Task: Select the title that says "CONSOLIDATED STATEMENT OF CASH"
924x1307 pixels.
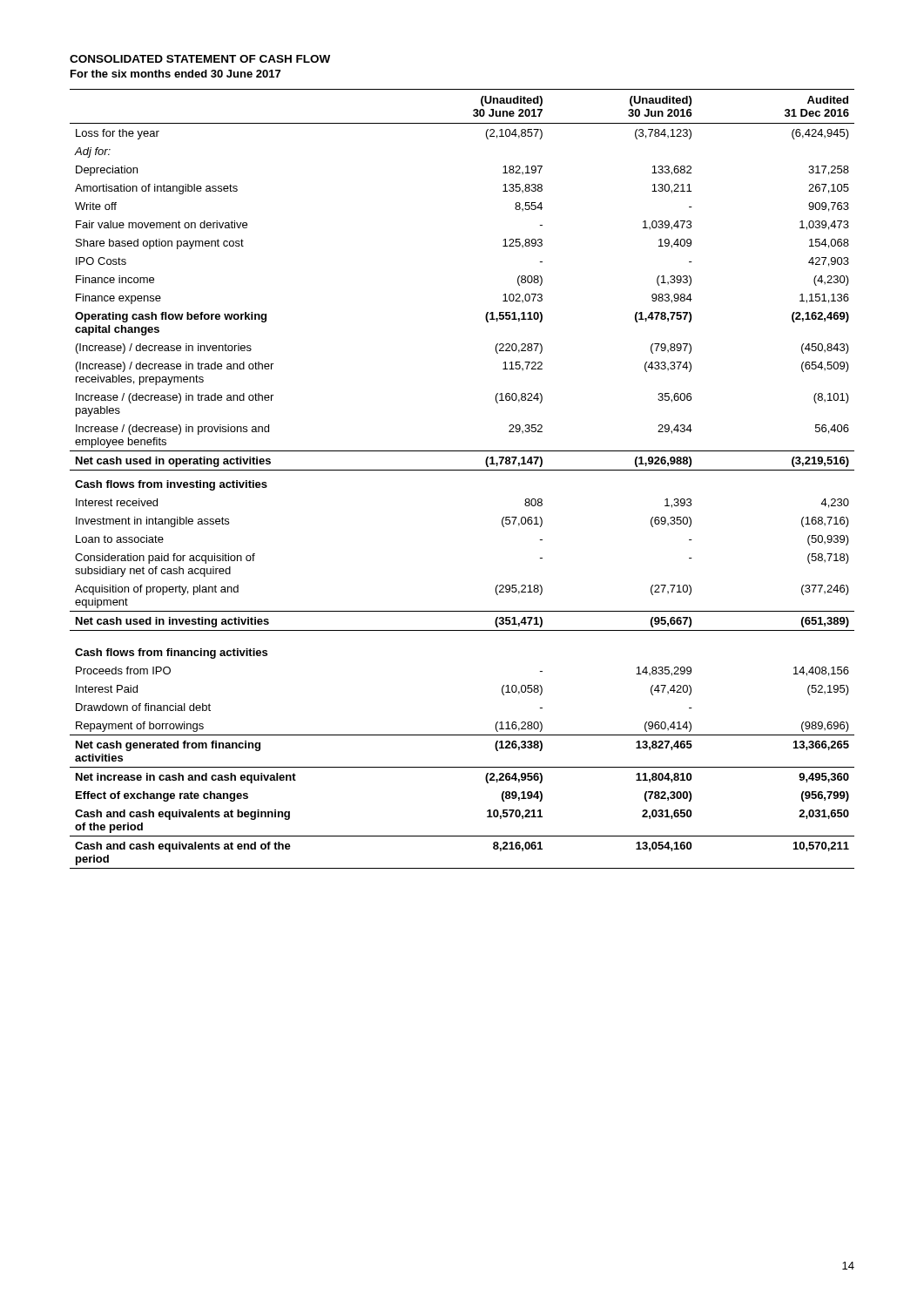Action: click(200, 59)
